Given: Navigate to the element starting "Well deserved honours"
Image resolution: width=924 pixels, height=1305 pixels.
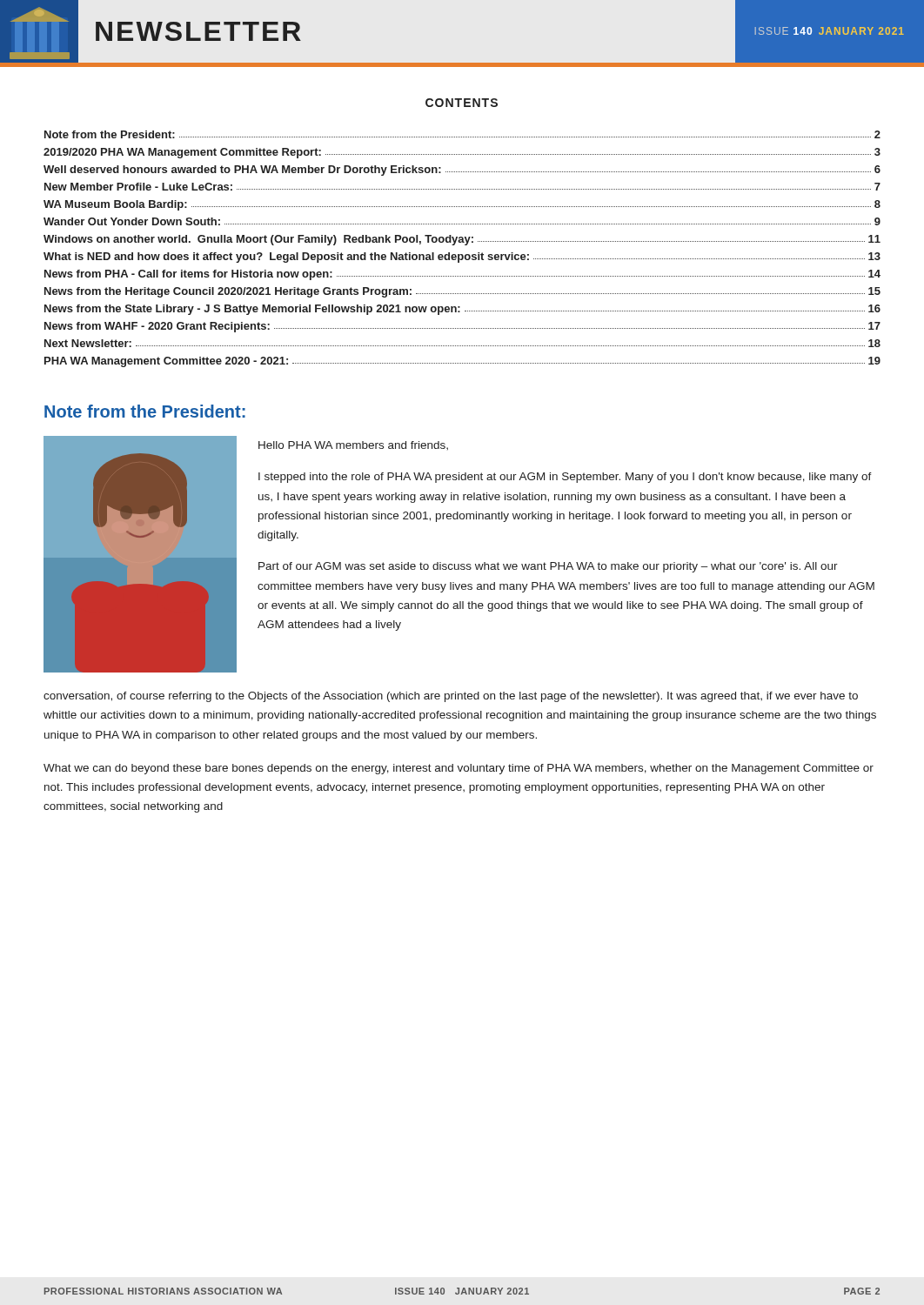Looking at the screenshot, I should [x=462, y=168].
